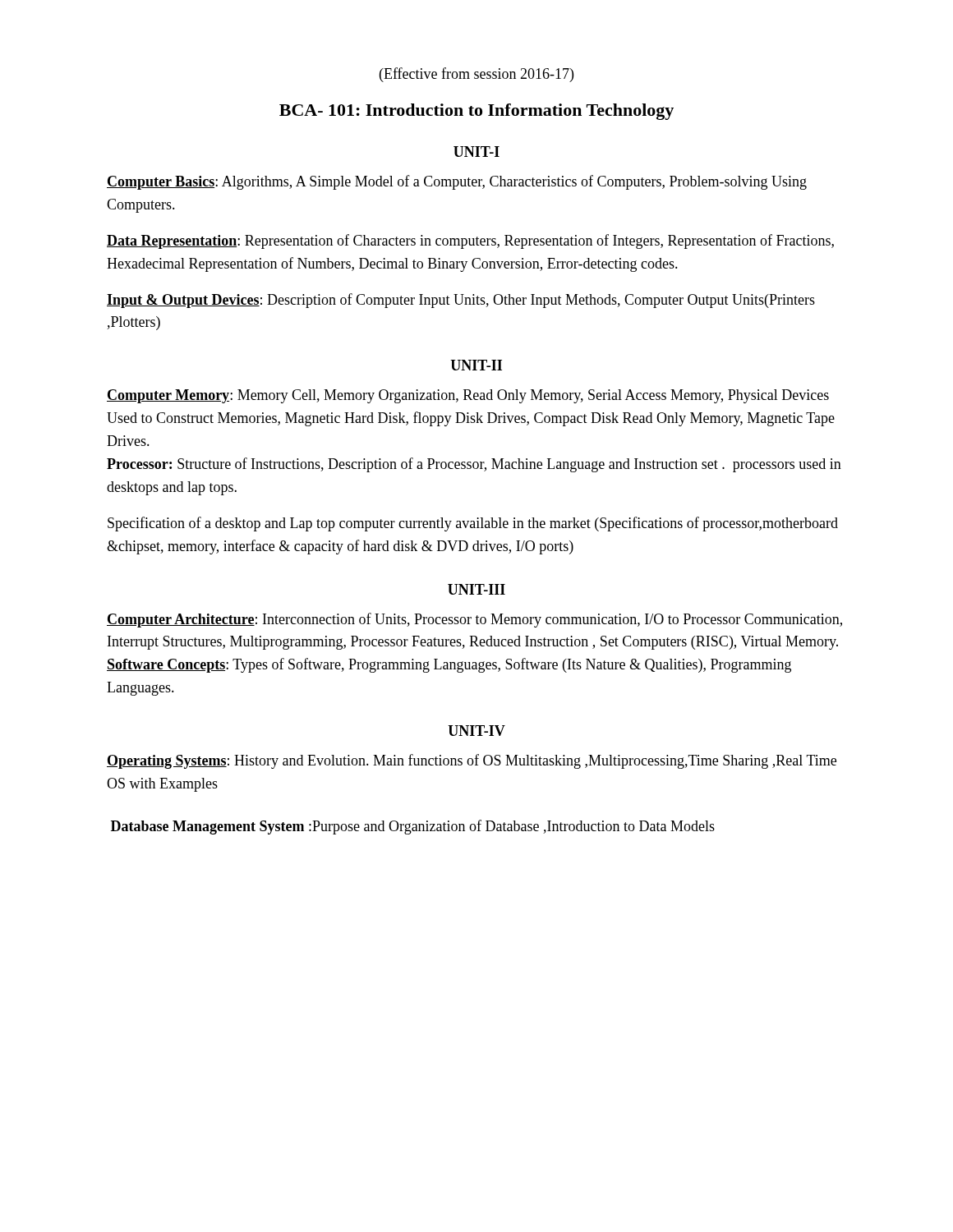Point to the passage starting "Database Management System"
Screen dimensions: 1232x953
pyautogui.click(x=411, y=826)
